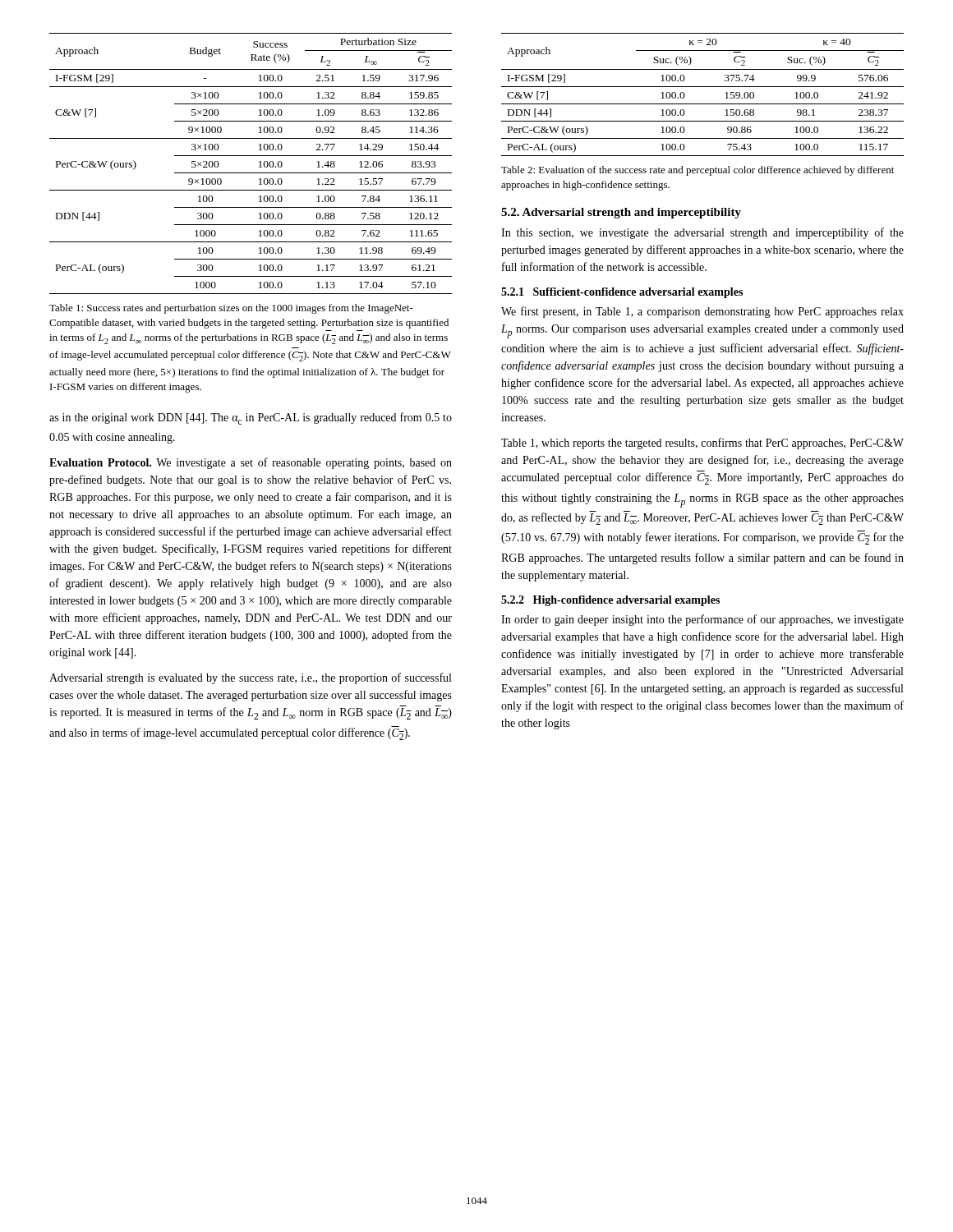This screenshot has width=953, height=1232.
Task: Navigate to the passage starting "We first present, in Table"
Action: 702,365
